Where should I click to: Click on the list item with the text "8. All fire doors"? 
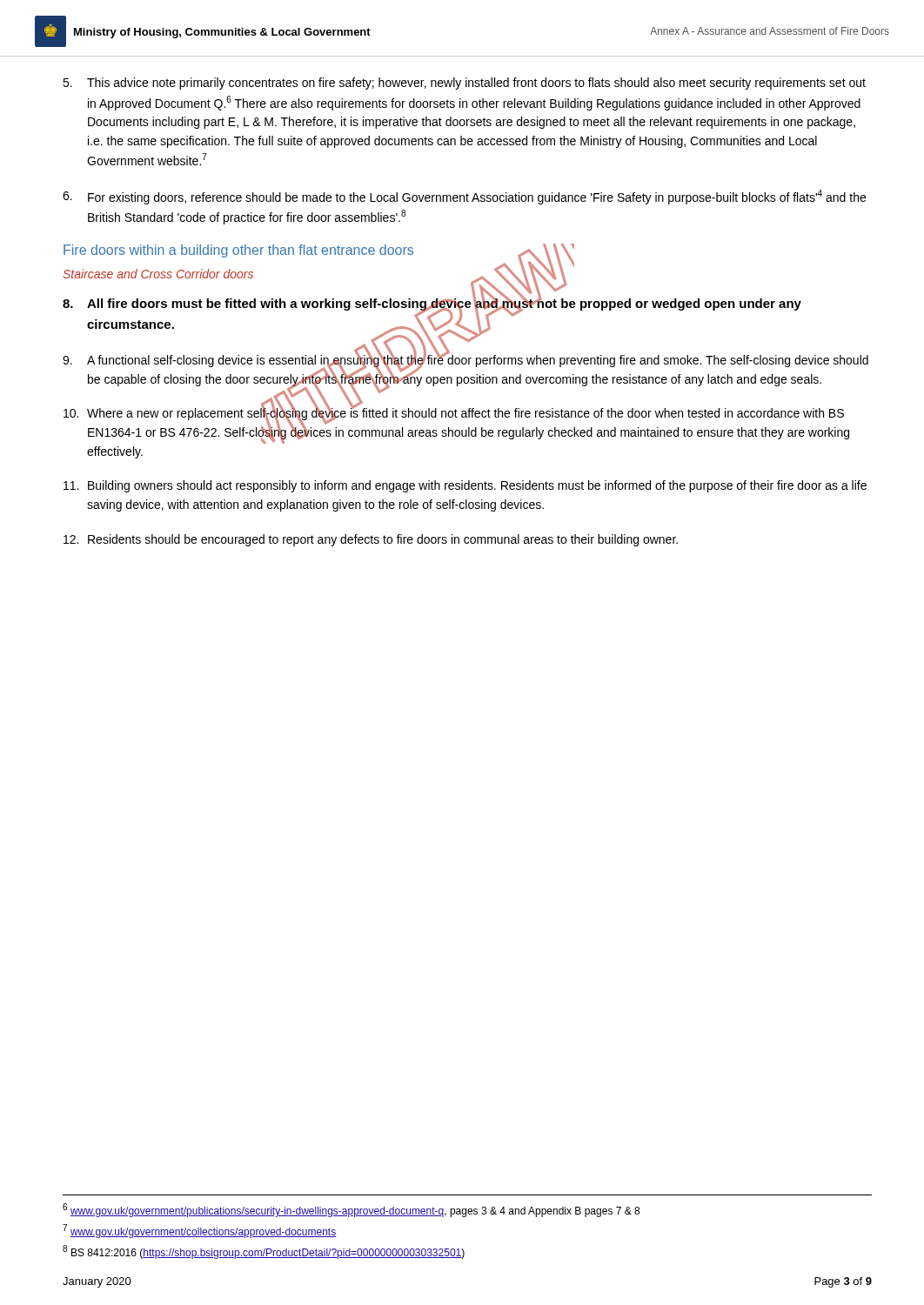(x=467, y=314)
